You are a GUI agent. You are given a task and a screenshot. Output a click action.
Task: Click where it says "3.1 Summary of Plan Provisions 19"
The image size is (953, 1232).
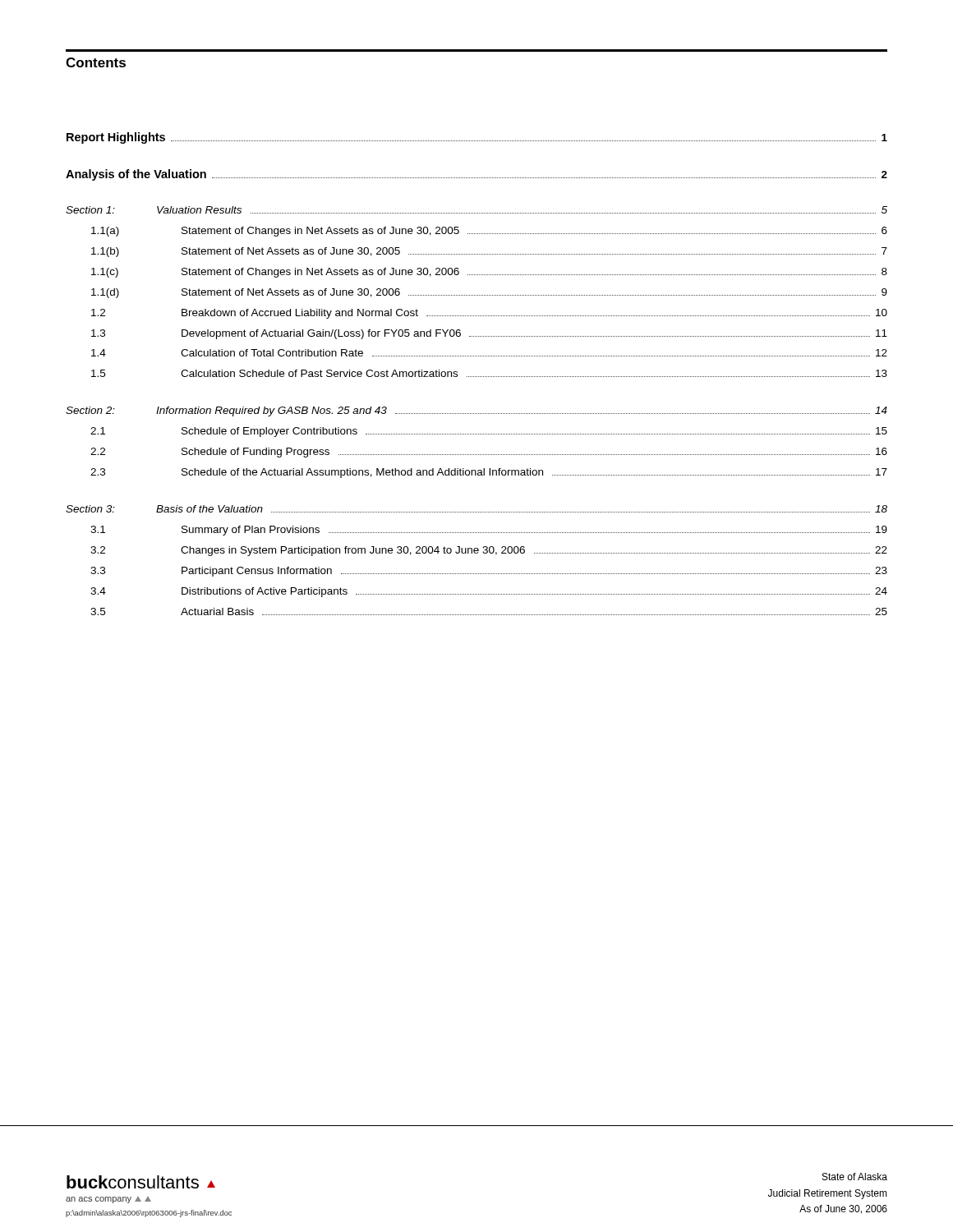pos(476,530)
